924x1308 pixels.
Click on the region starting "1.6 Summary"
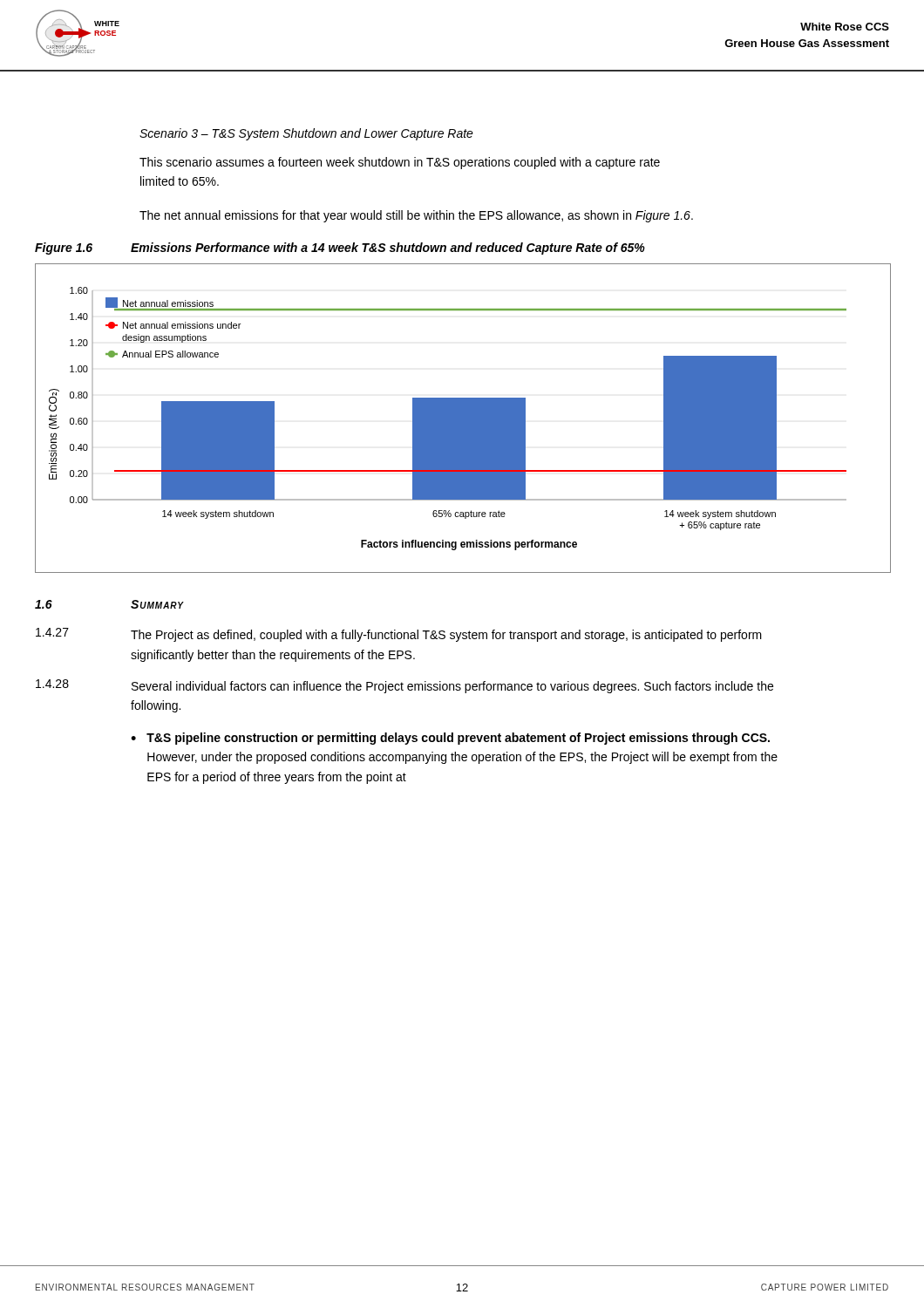[48, 604]
